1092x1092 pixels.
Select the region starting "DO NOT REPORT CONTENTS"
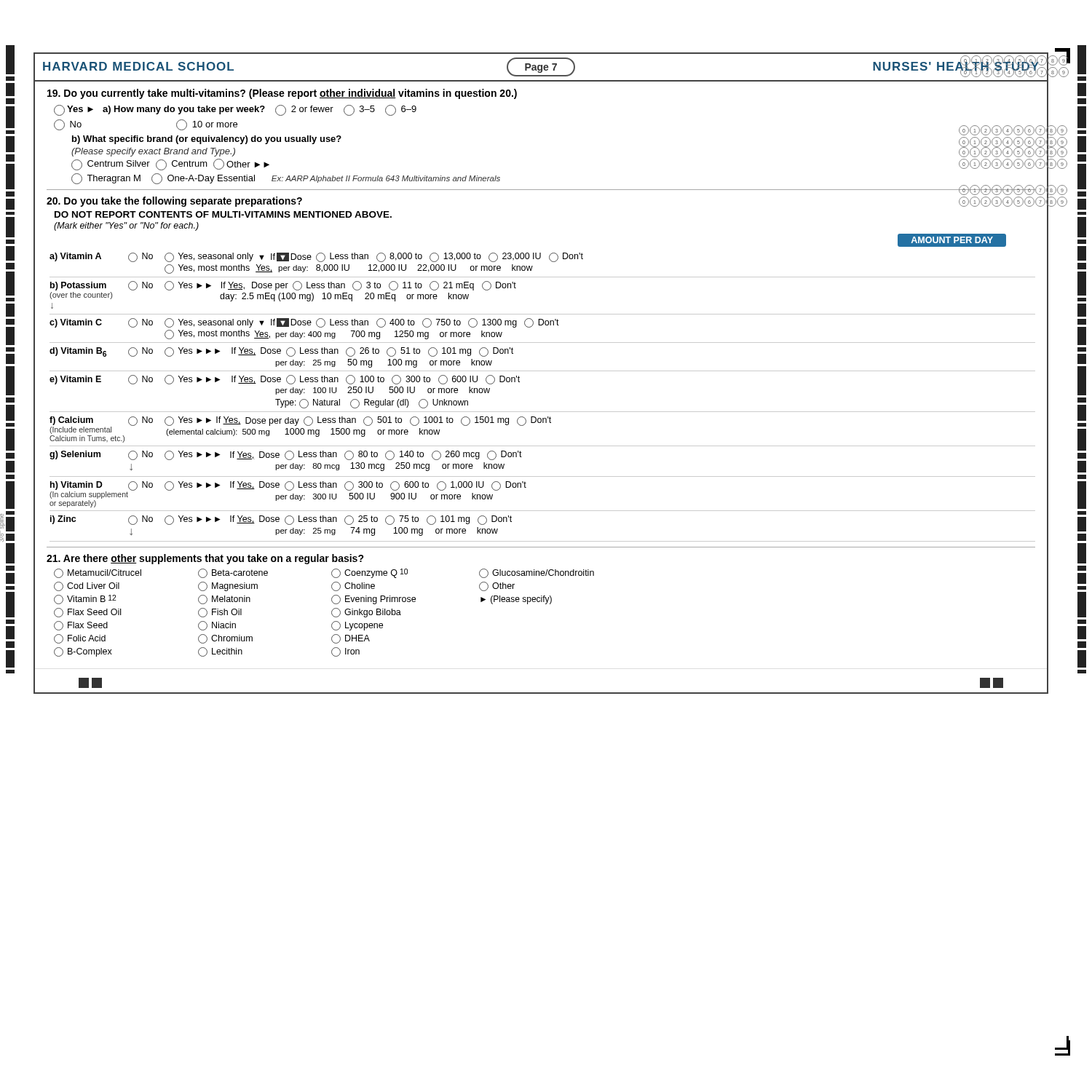point(223,215)
